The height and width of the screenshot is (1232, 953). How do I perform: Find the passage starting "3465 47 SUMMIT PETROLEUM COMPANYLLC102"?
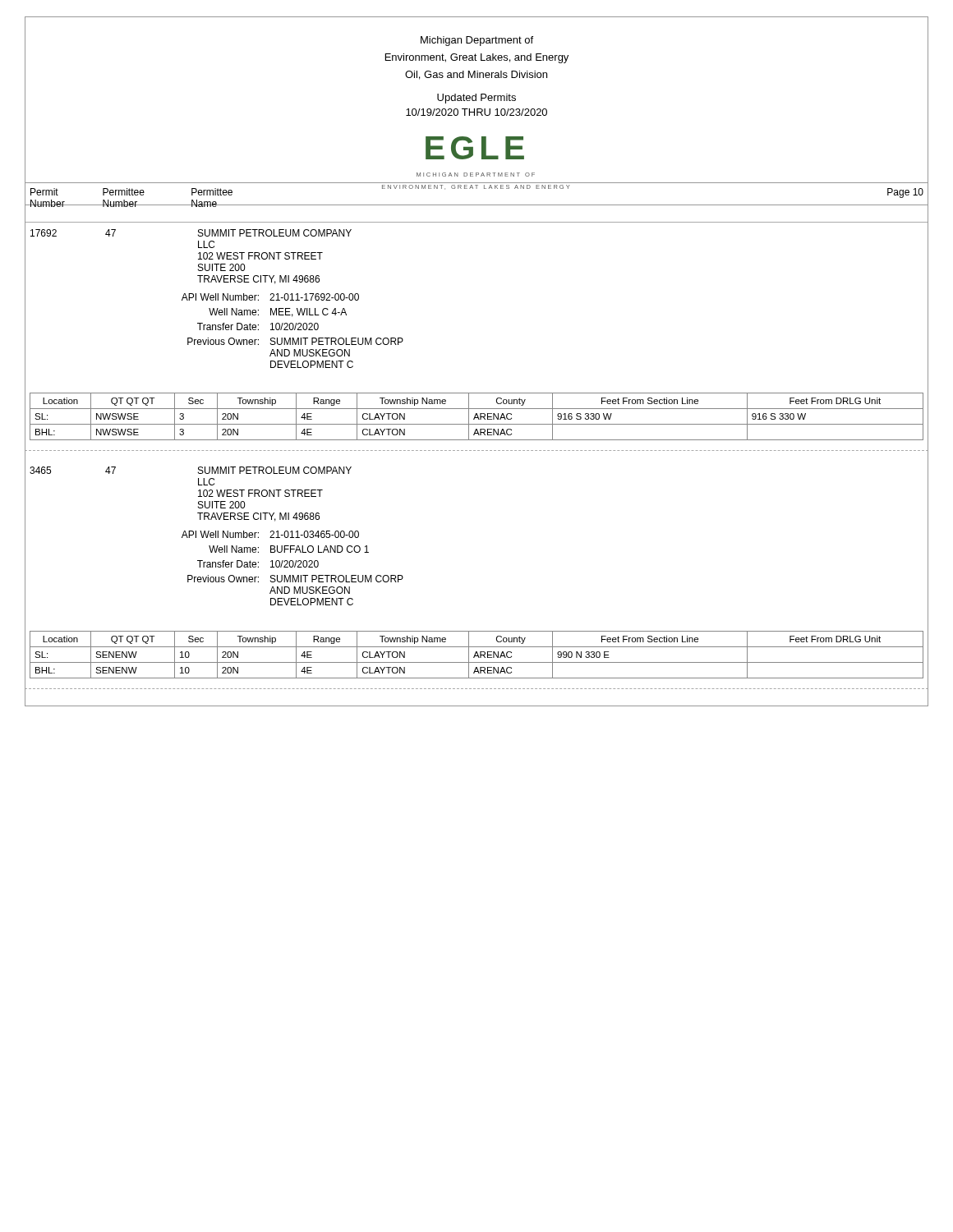pyautogui.click(x=277, y=534)
